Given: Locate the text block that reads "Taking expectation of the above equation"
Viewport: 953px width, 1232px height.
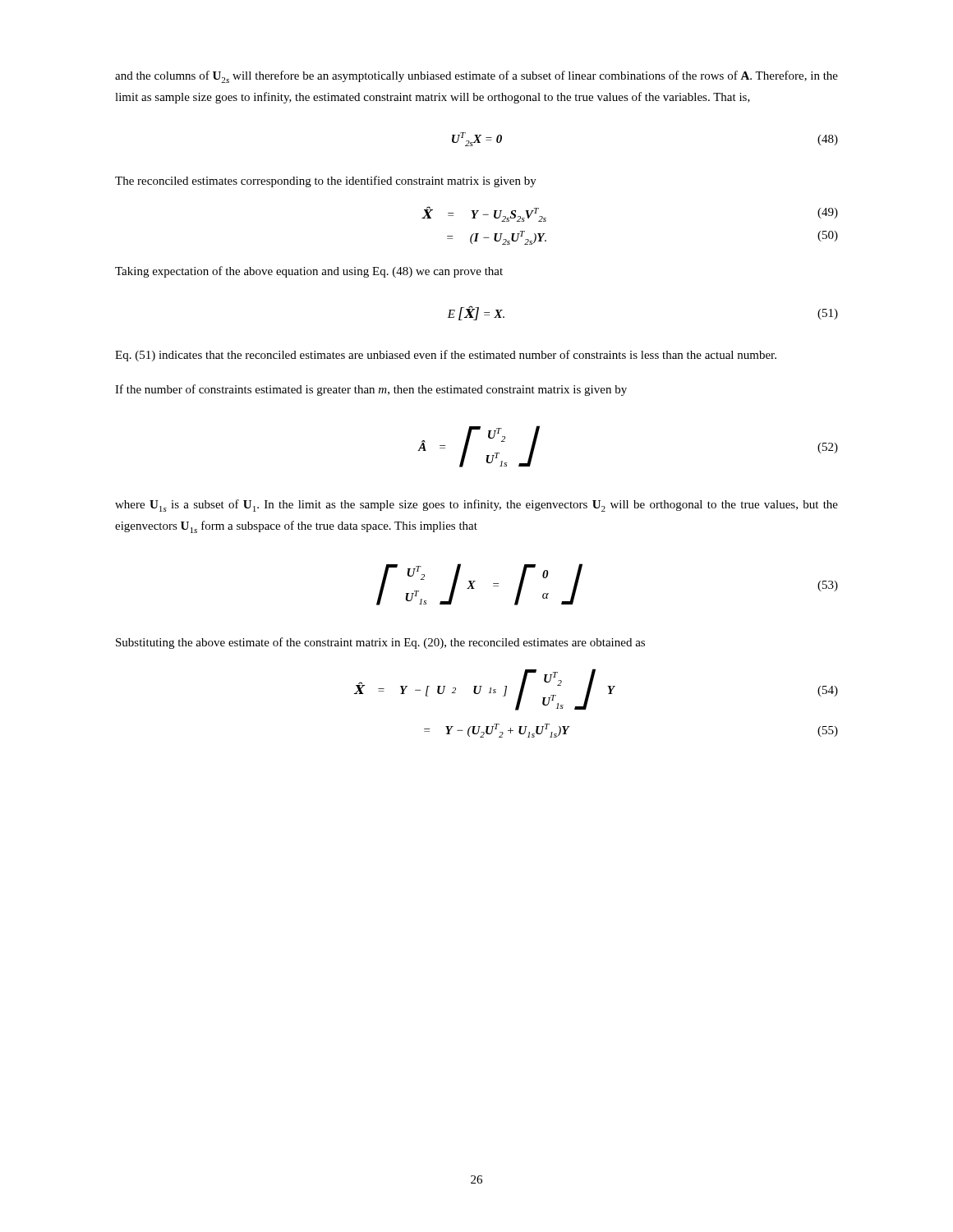Looking at the screenshot, I should (x=309, y=271).
